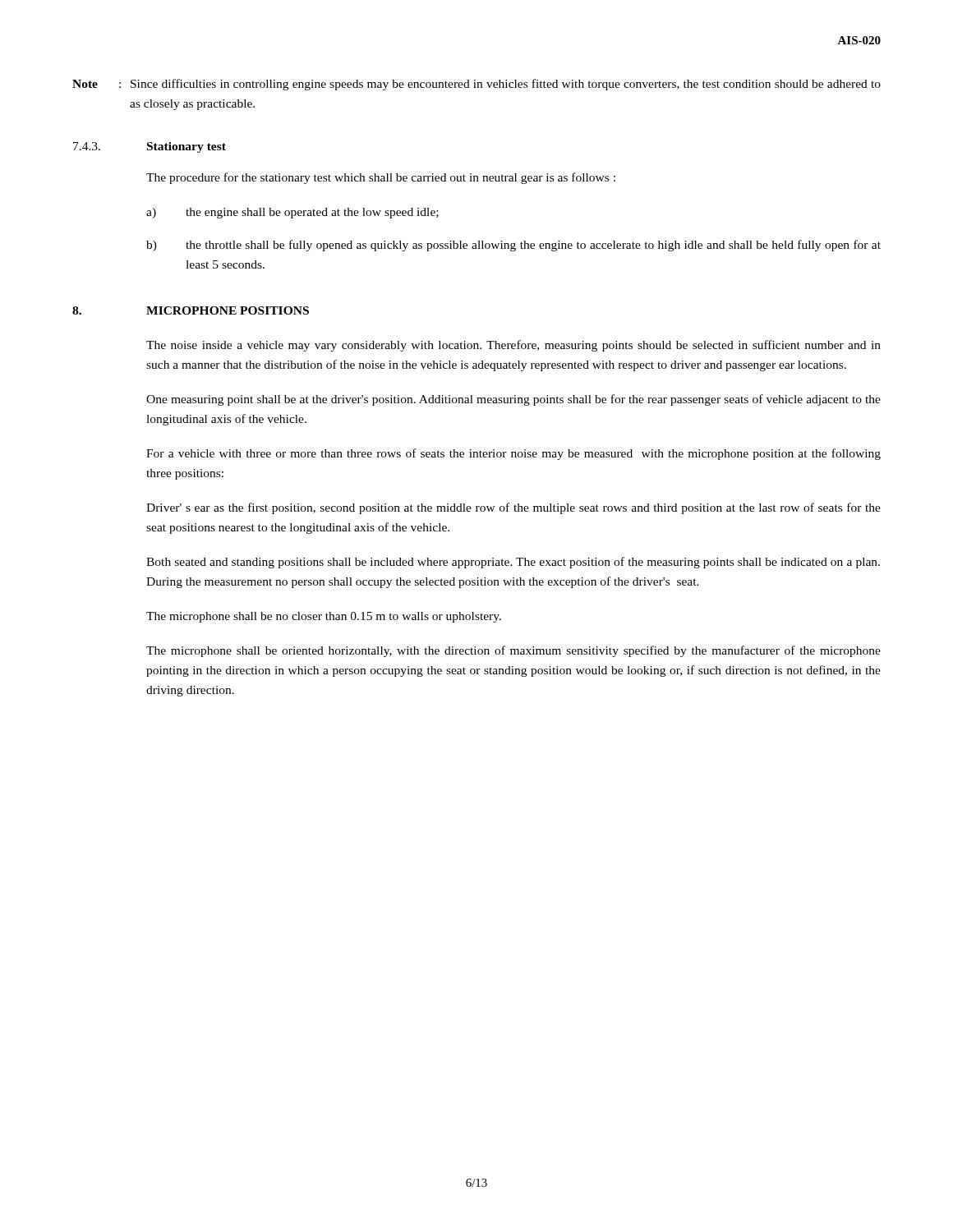This screenshot has width=953, height=1232.
Task: Find the text block containing "Driver' s ear as"
Action: [x=476, y=518]
